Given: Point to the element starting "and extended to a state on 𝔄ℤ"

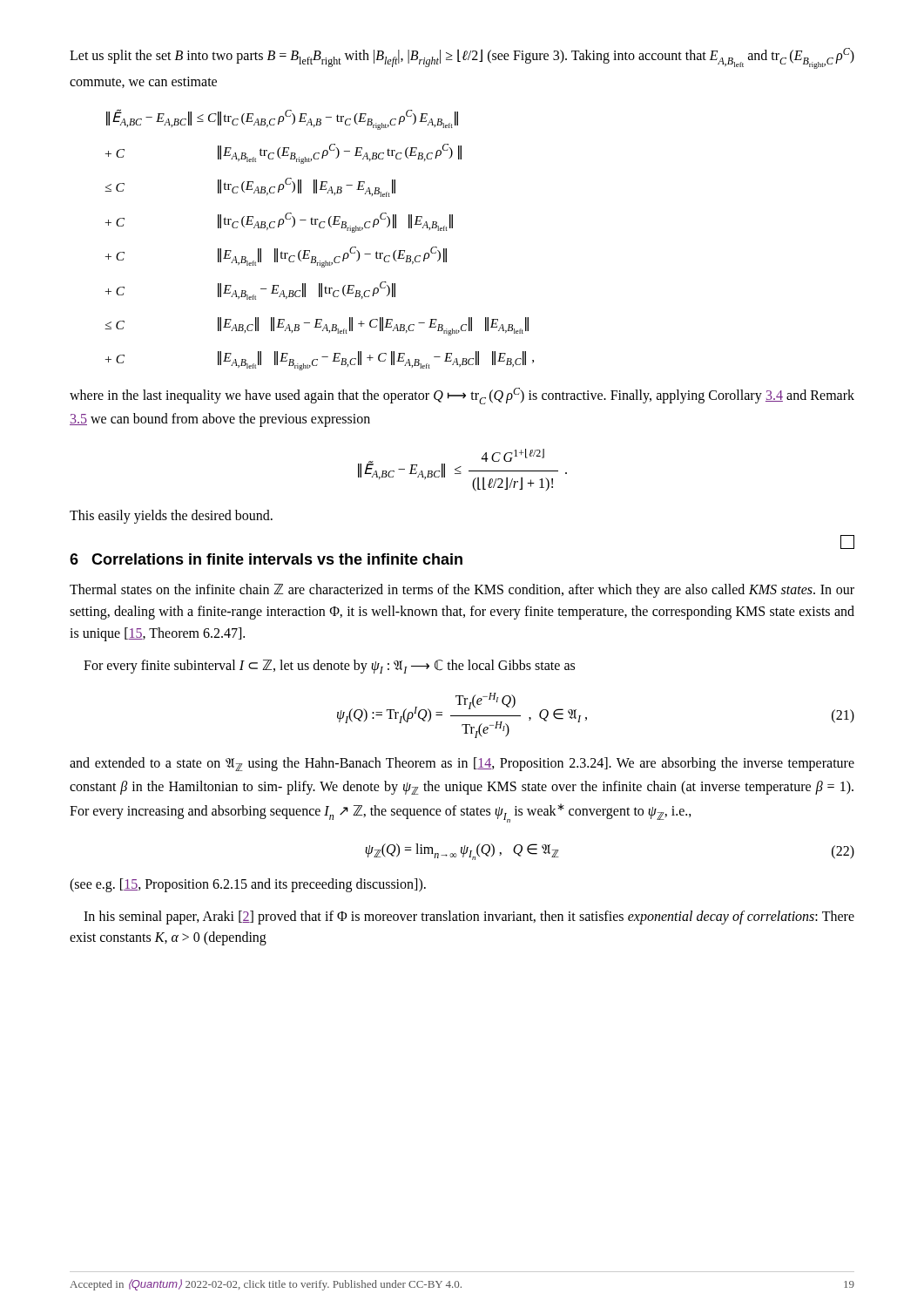Looking at the screenshot, I should [x=462, y=790].
